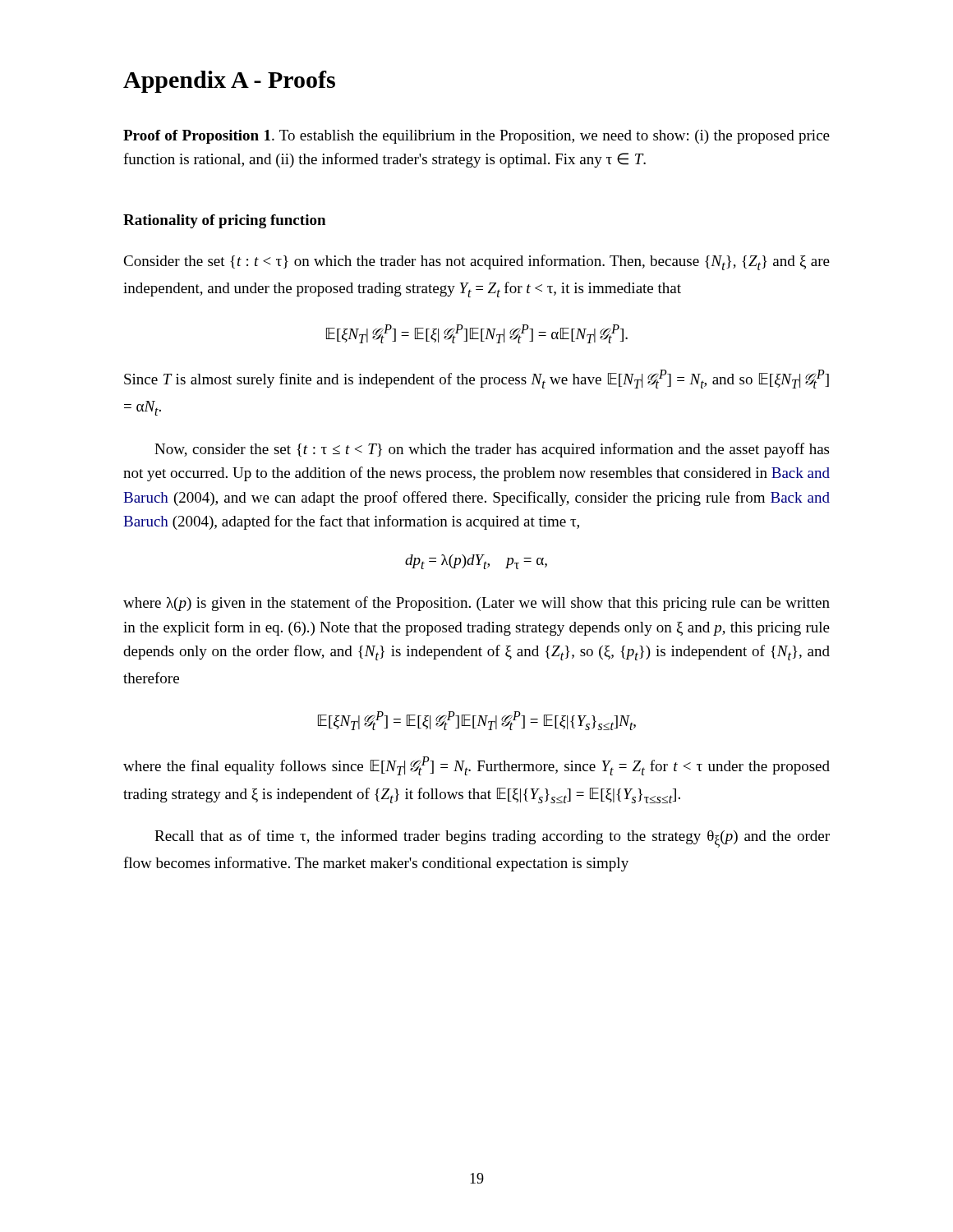
Task: Find the block starting "dpt = λ(p)dYt, pτ"
Action: pos(476,562)
